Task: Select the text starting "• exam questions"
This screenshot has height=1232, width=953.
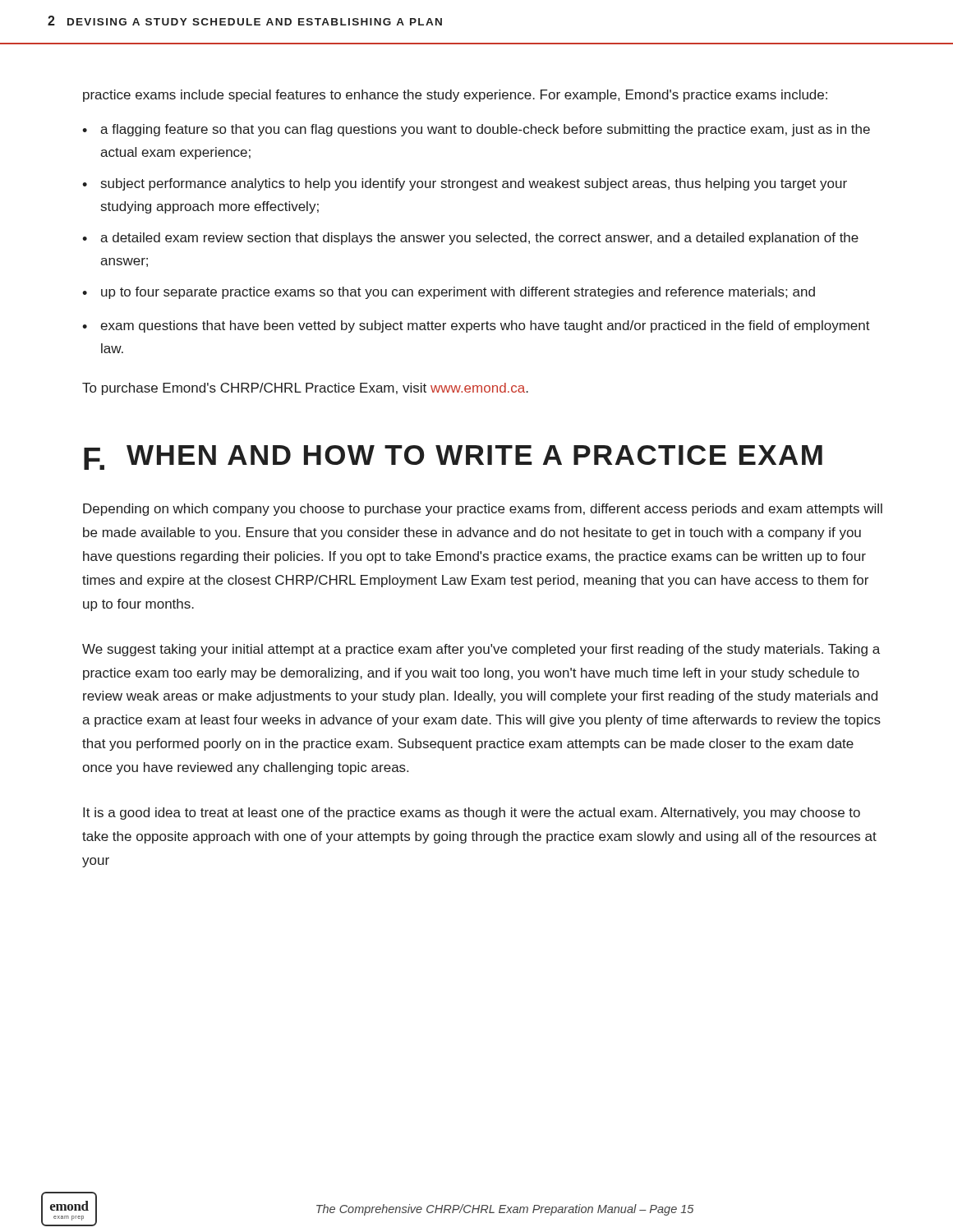Action: pos(485,338)
